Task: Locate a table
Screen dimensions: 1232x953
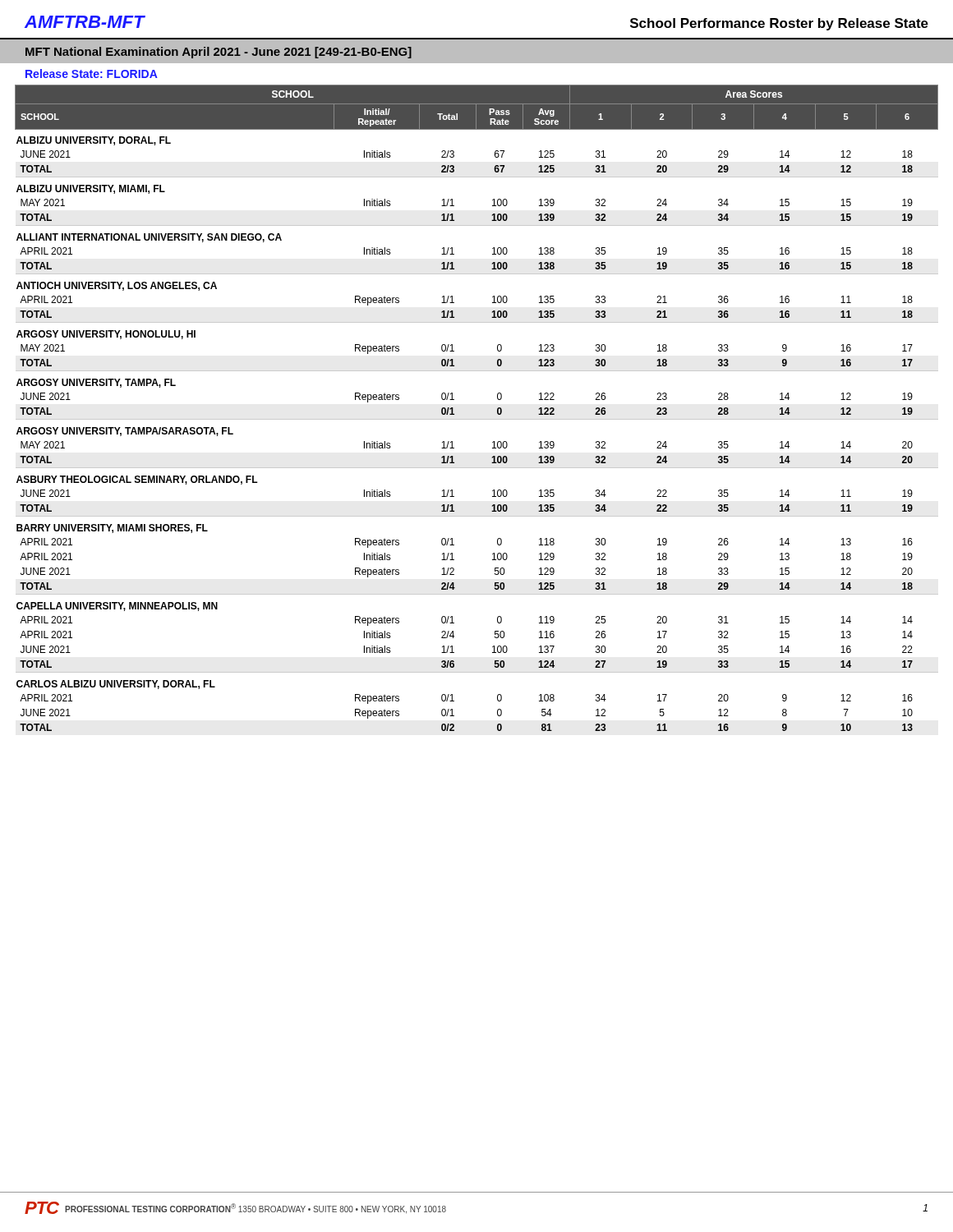Action: [476, 410]
